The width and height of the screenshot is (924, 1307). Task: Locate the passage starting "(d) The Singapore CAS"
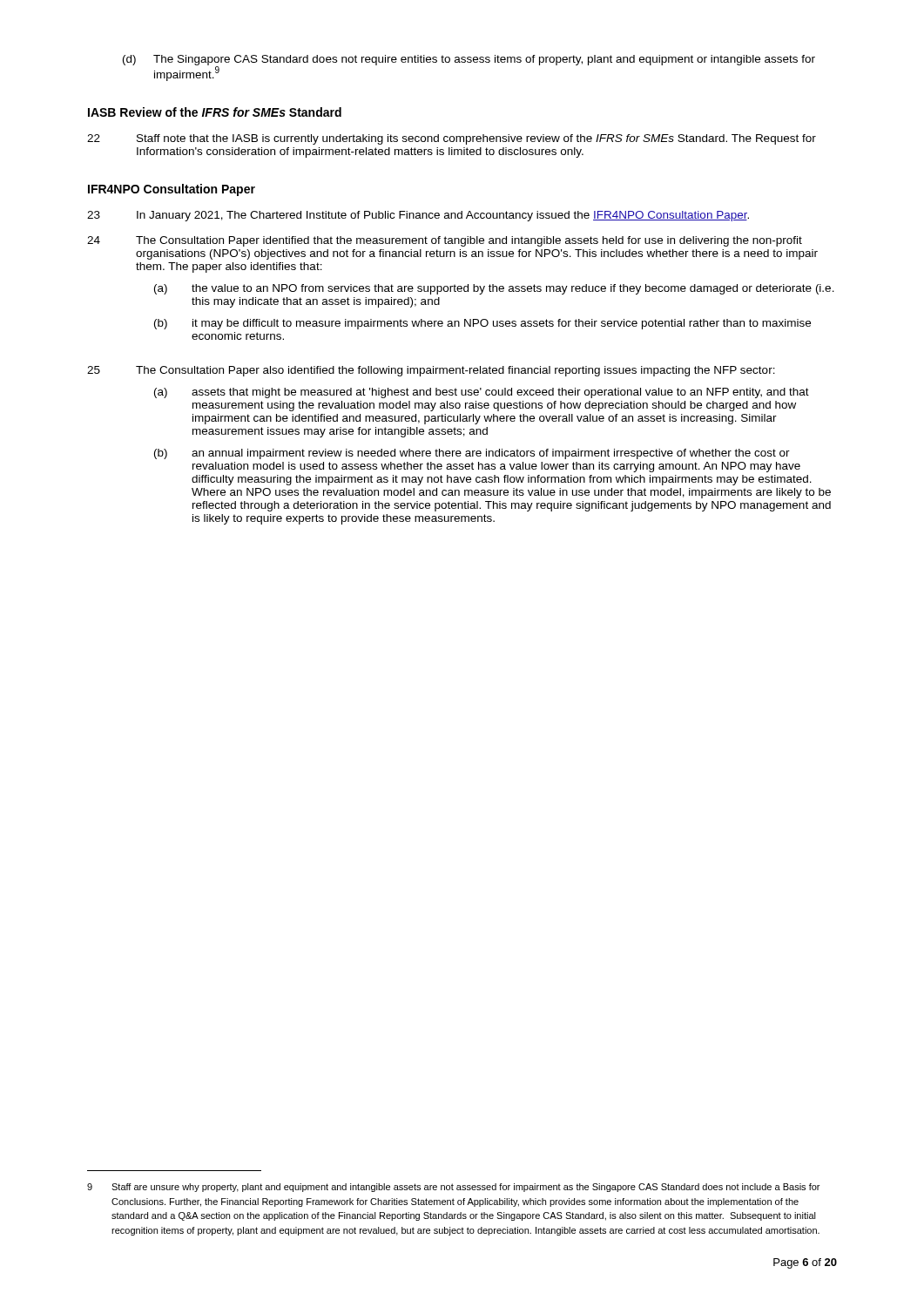tap(462, 66)
